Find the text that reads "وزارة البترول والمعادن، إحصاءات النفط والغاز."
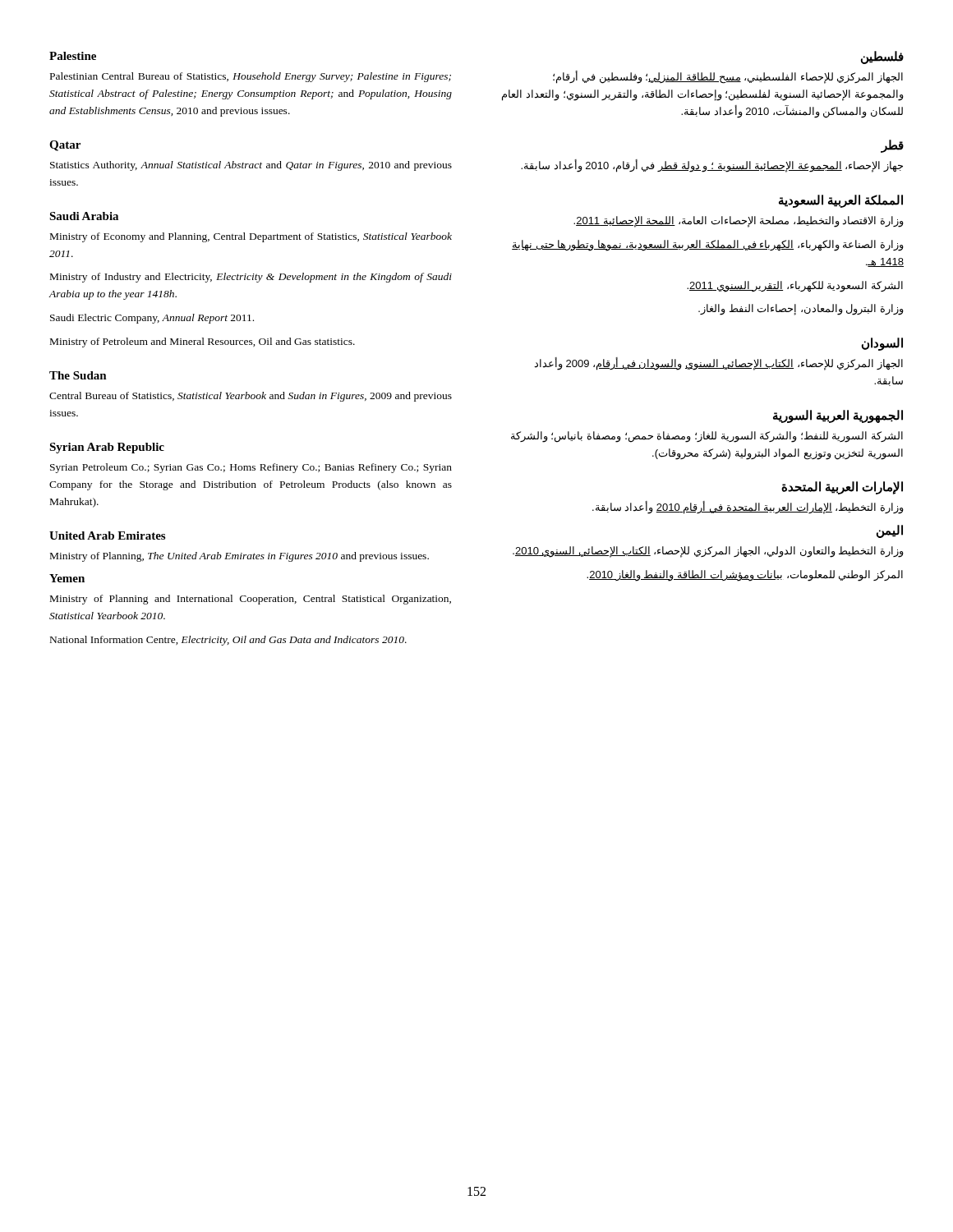The height and width of the screenshot is (1232, 953). point(801,309)
